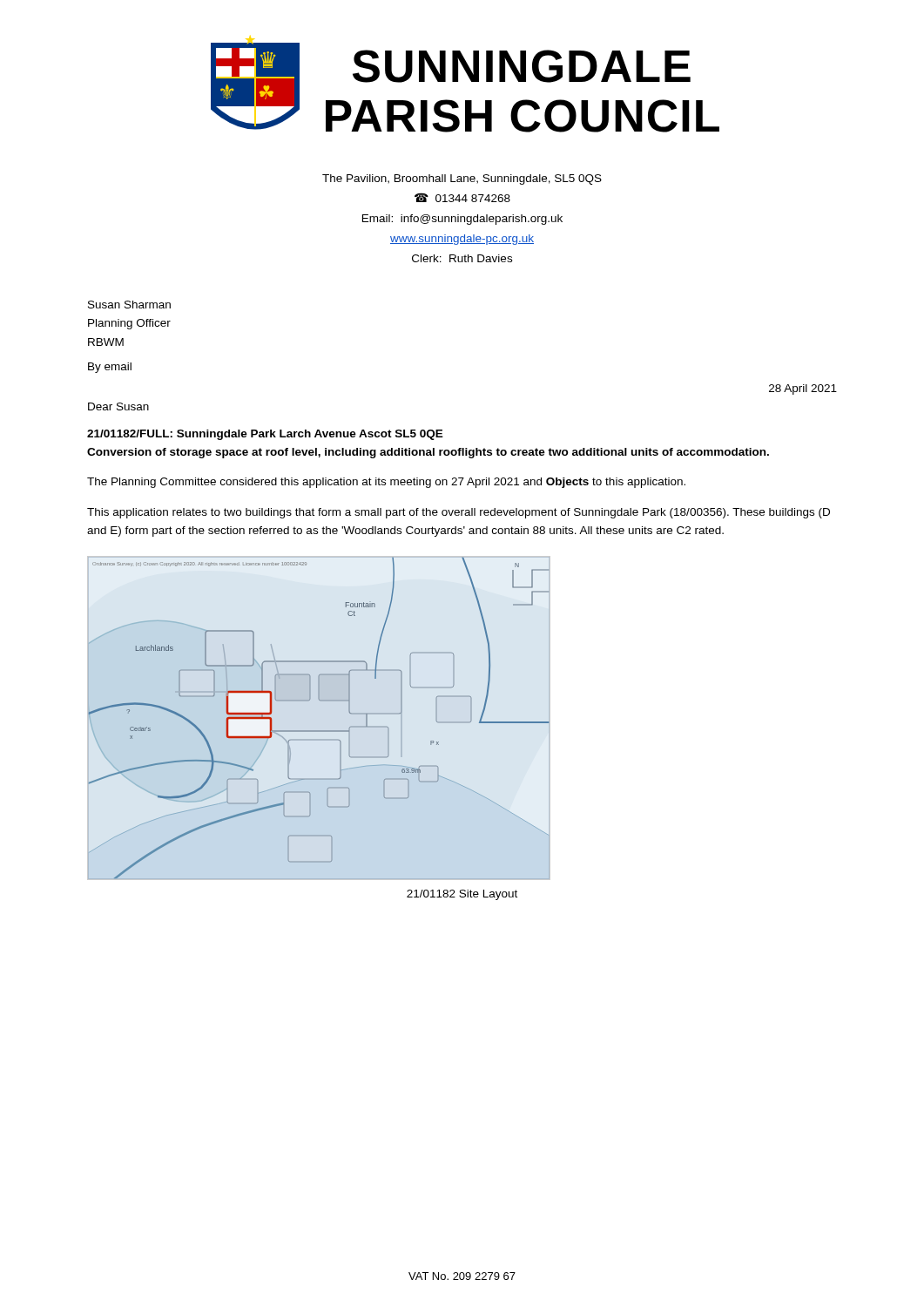Find the text block that says "The Planning Committee considered this application at"
The height and width of the screenshot is (1307, 924).
[387, 481]
